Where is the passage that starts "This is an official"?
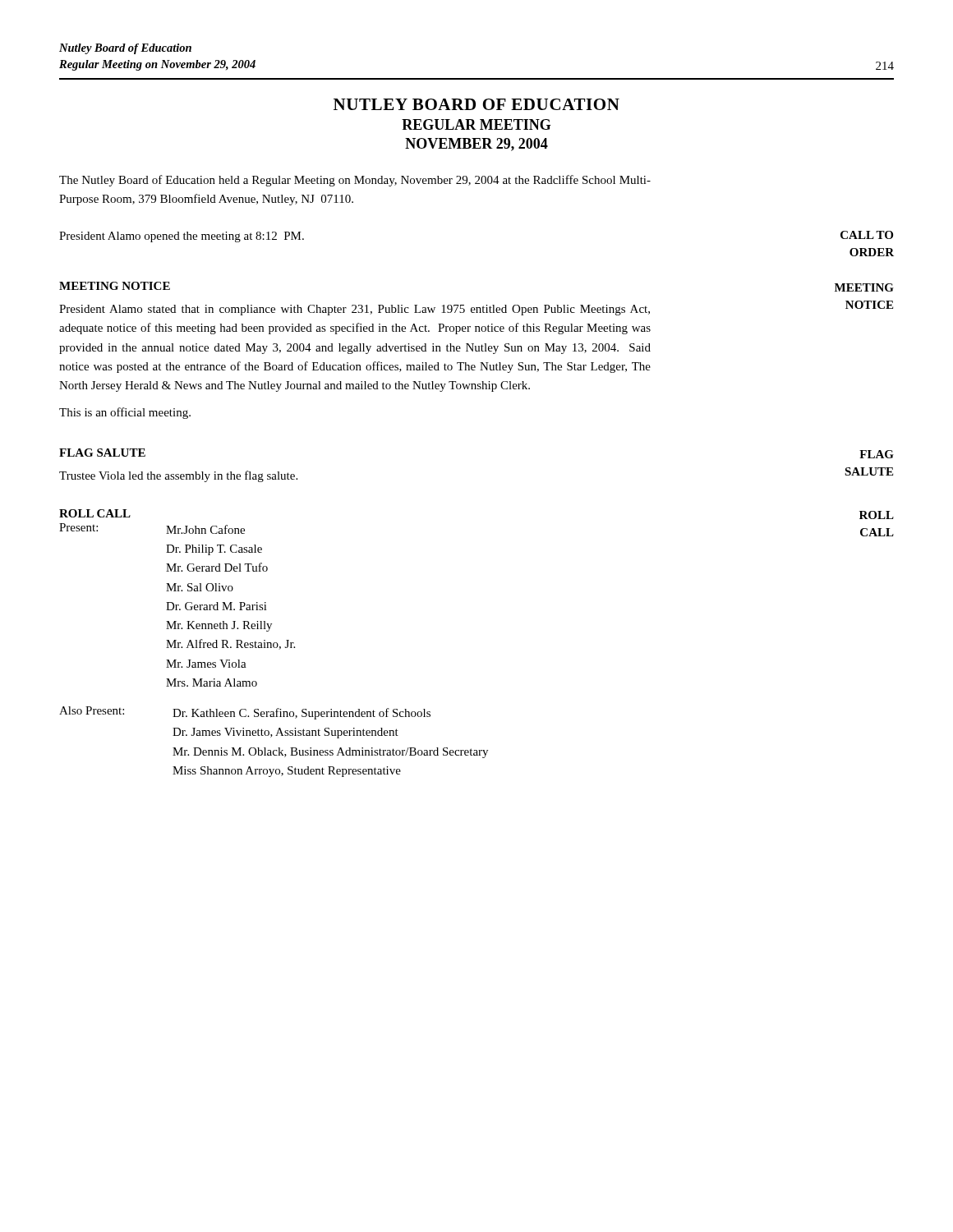The height and width of the screenshot is (1232, 953). coord(125,413)
